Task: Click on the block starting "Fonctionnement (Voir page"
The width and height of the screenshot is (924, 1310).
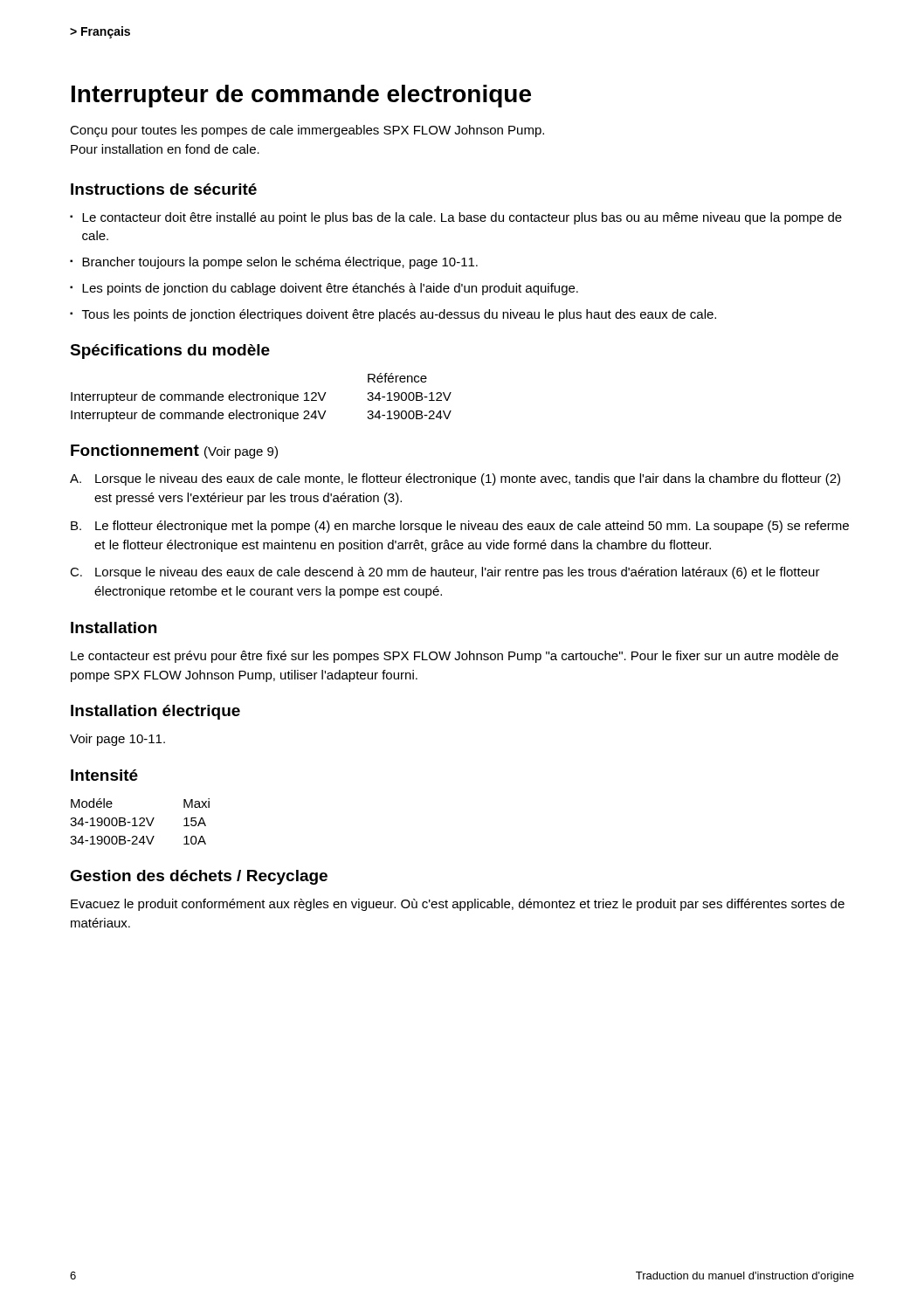Action: point(174,452)
